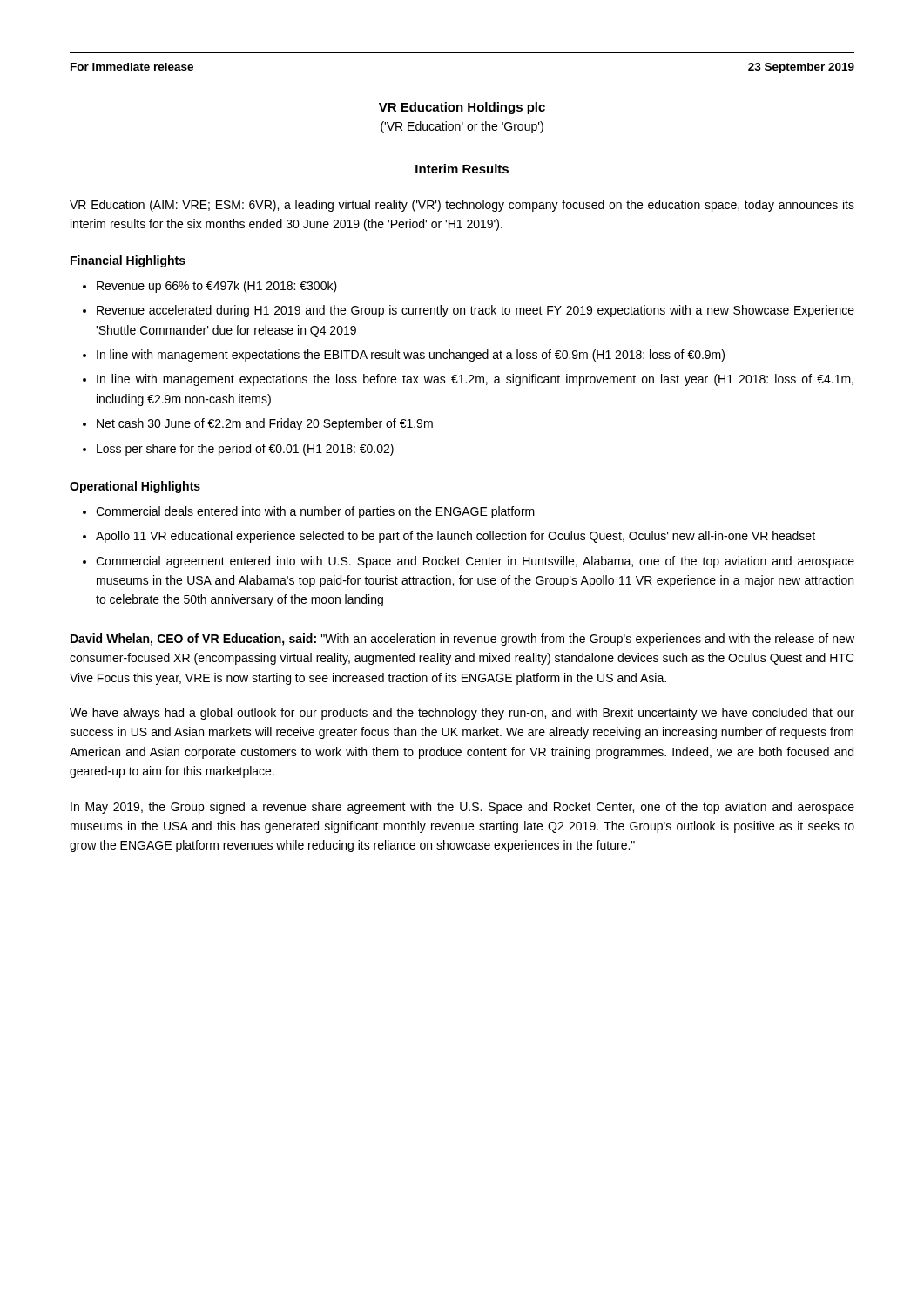Point to the region starting "Loss per share for the period of €0.01"
This screenshot has height=1307, width=924.
245,448
